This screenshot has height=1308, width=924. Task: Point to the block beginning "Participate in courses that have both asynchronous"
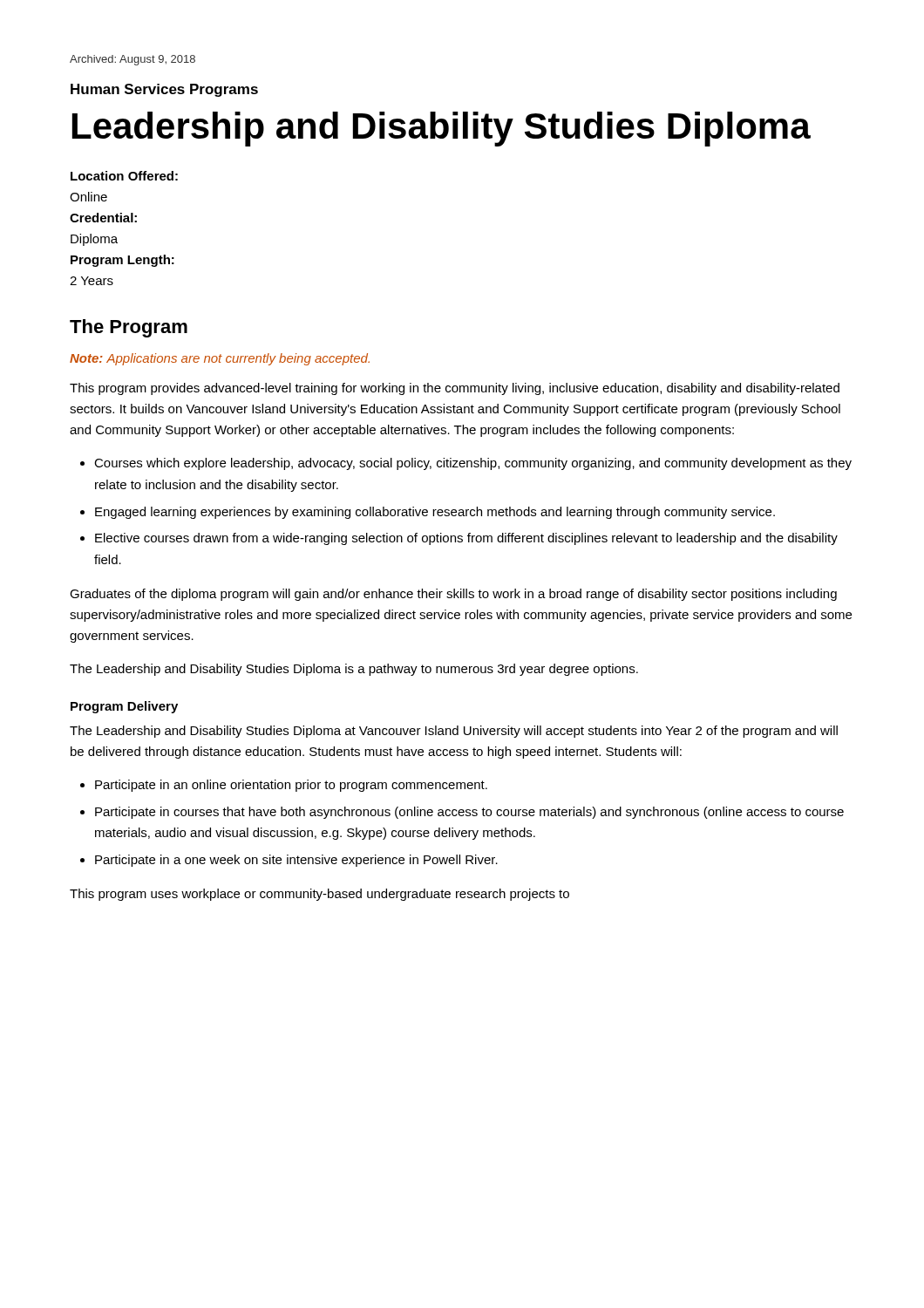(x=469, y=822)
